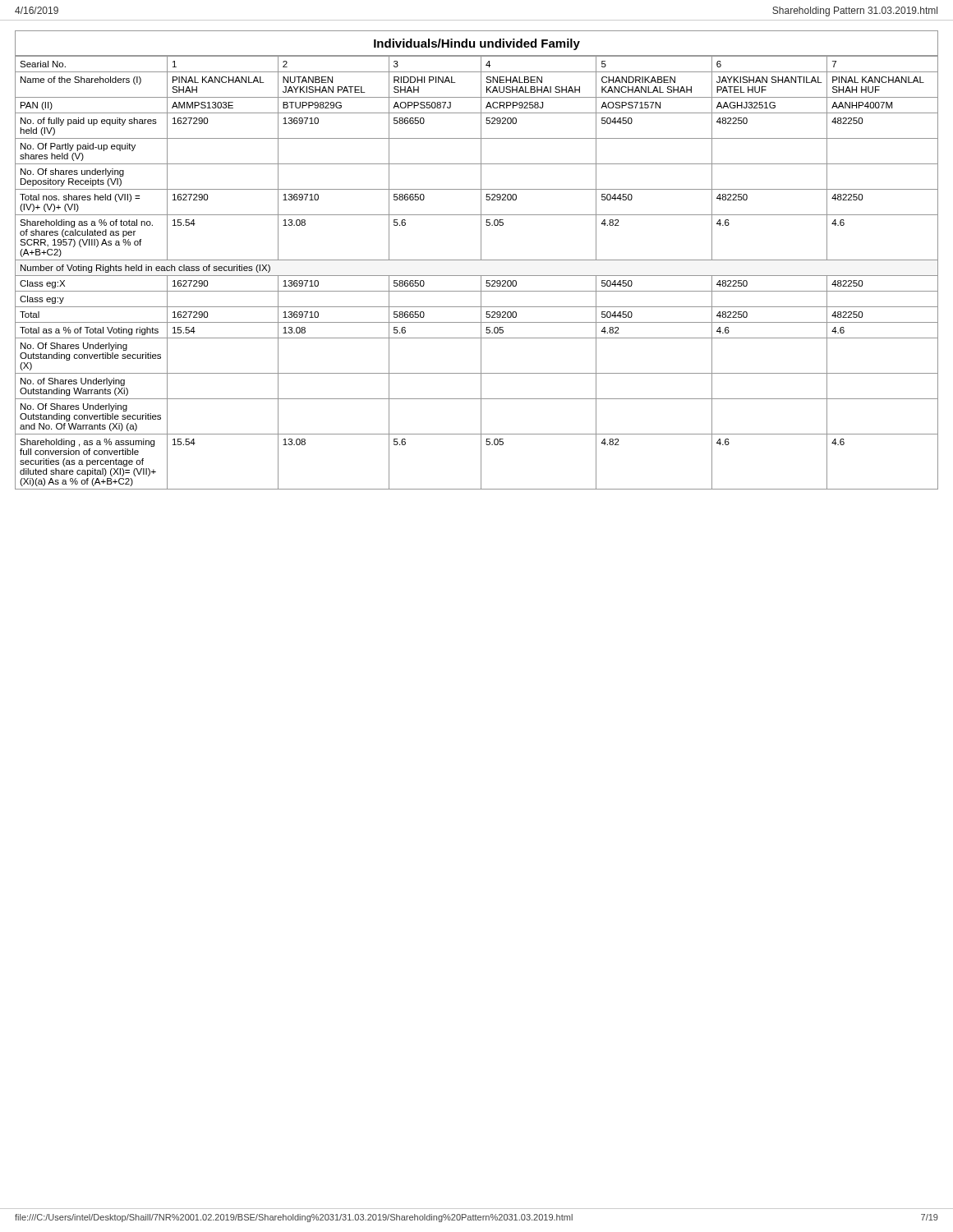Where does it say "Individuals/Hindu undivided Family"?

tap(476, 43)
